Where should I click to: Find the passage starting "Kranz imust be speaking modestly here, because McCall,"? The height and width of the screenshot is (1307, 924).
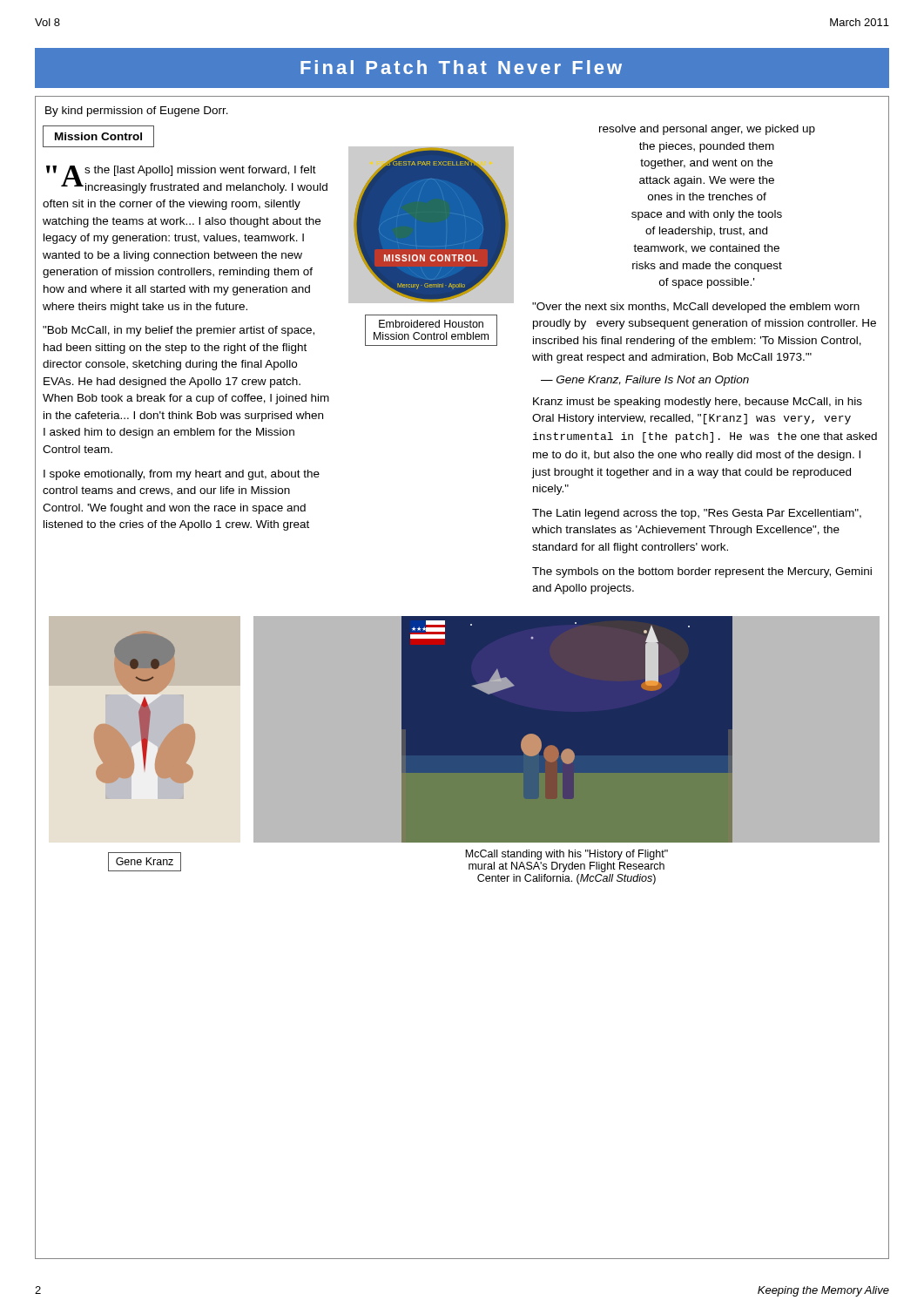[x=705, y=445]
